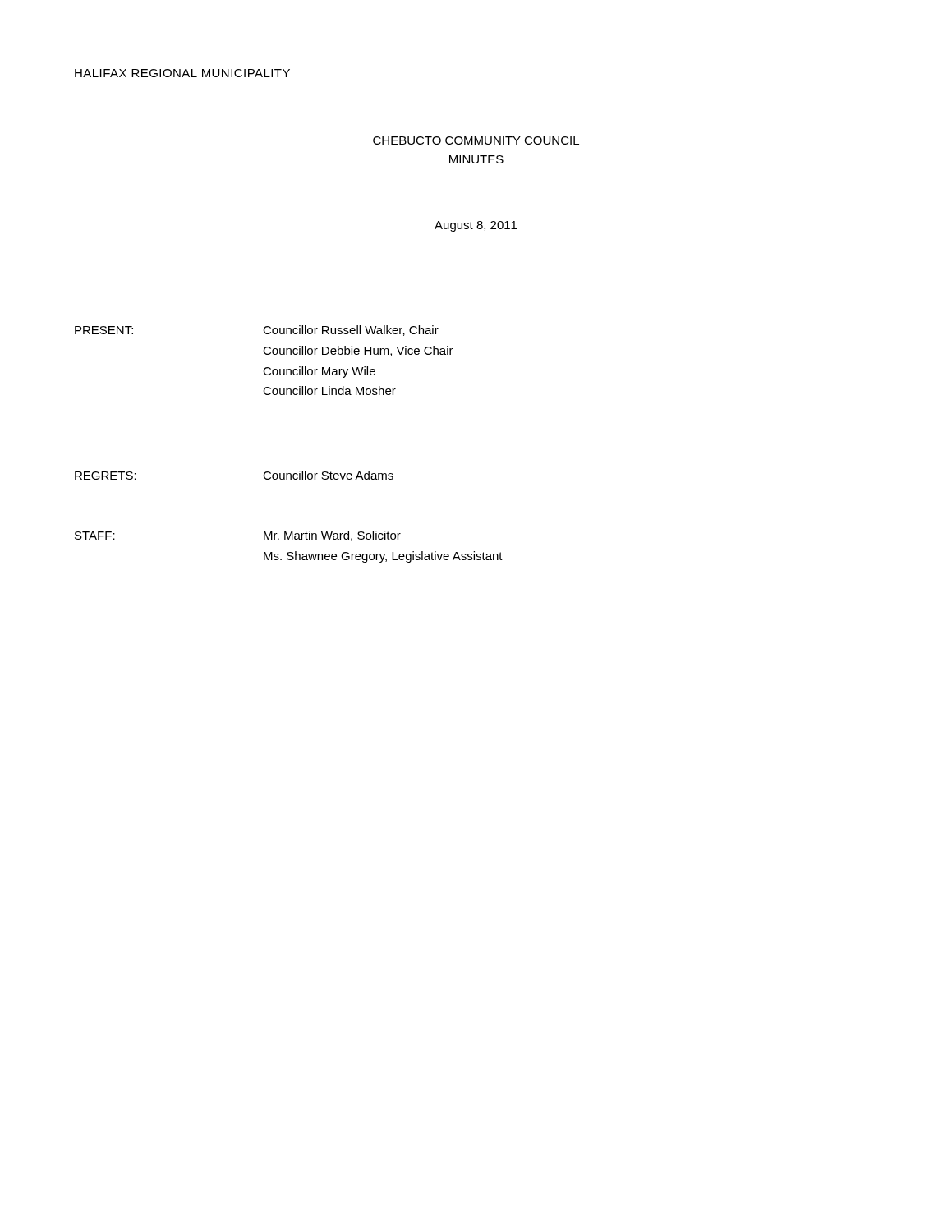Point to the passage starting "CHEBUCTO COMMUNITY COUNCIL MINUTES"

pyautogui.click(x=476, y=149)
